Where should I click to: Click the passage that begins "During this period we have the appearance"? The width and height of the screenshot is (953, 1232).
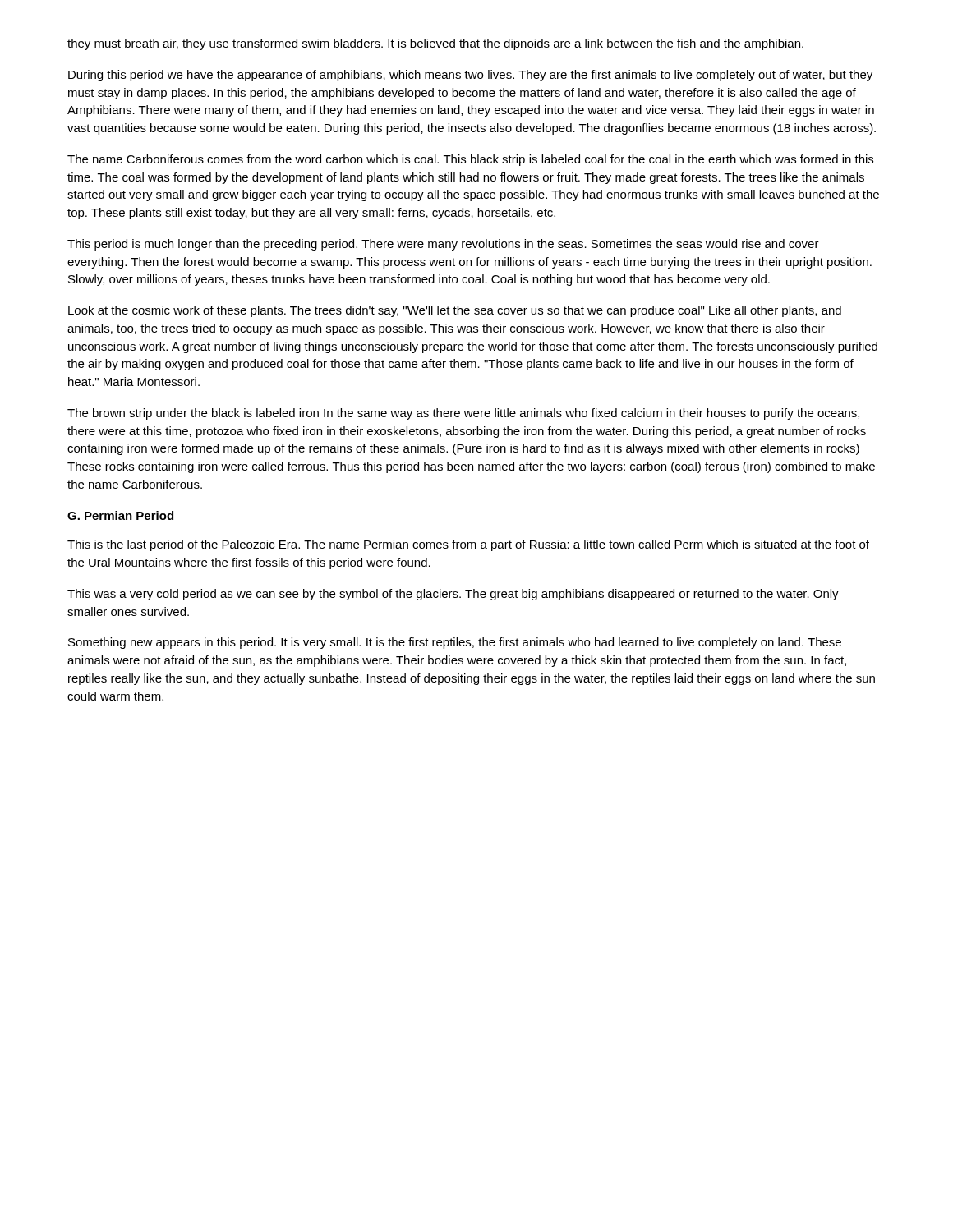472,101
